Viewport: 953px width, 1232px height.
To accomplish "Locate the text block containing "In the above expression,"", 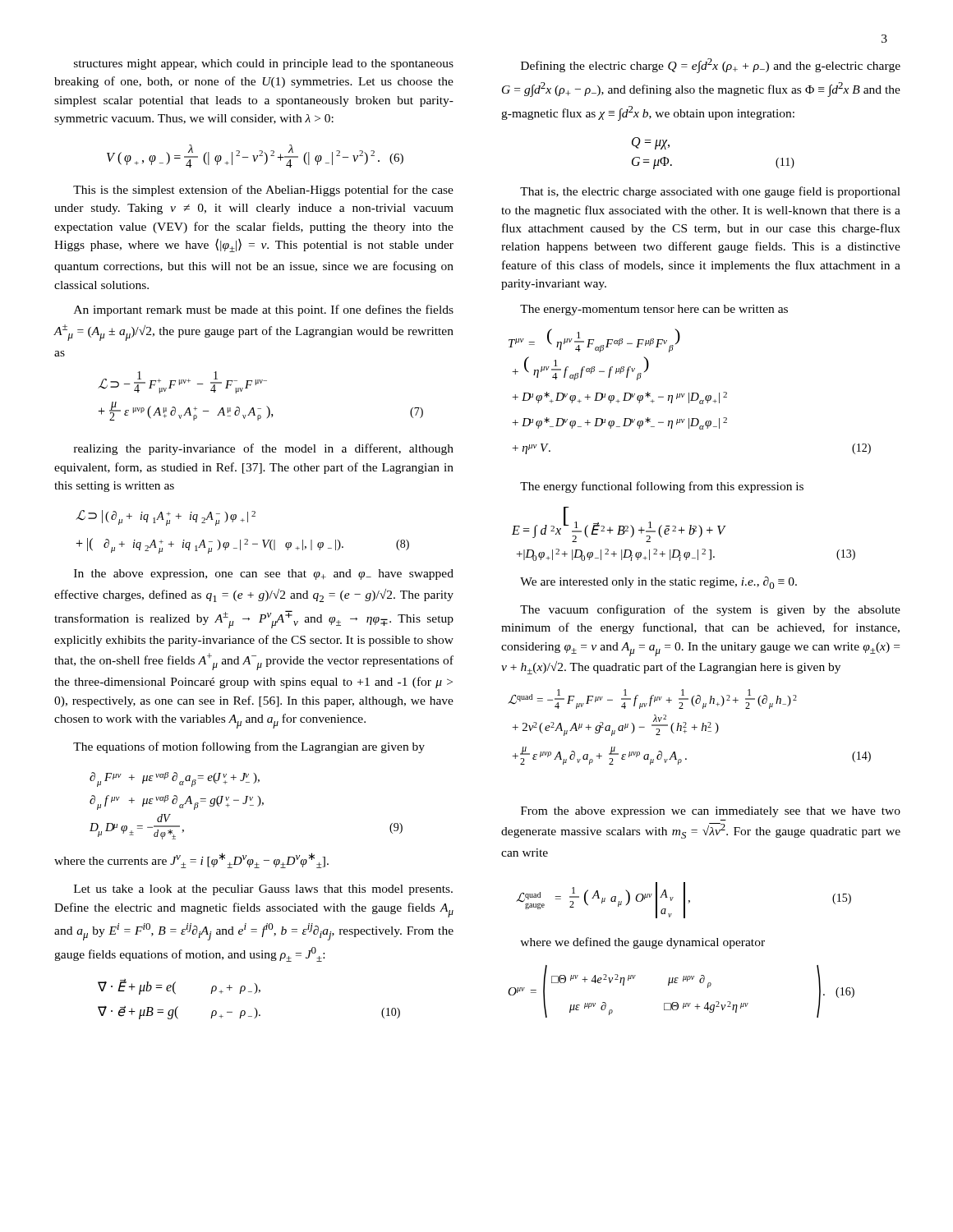I will tap(254, 648).
